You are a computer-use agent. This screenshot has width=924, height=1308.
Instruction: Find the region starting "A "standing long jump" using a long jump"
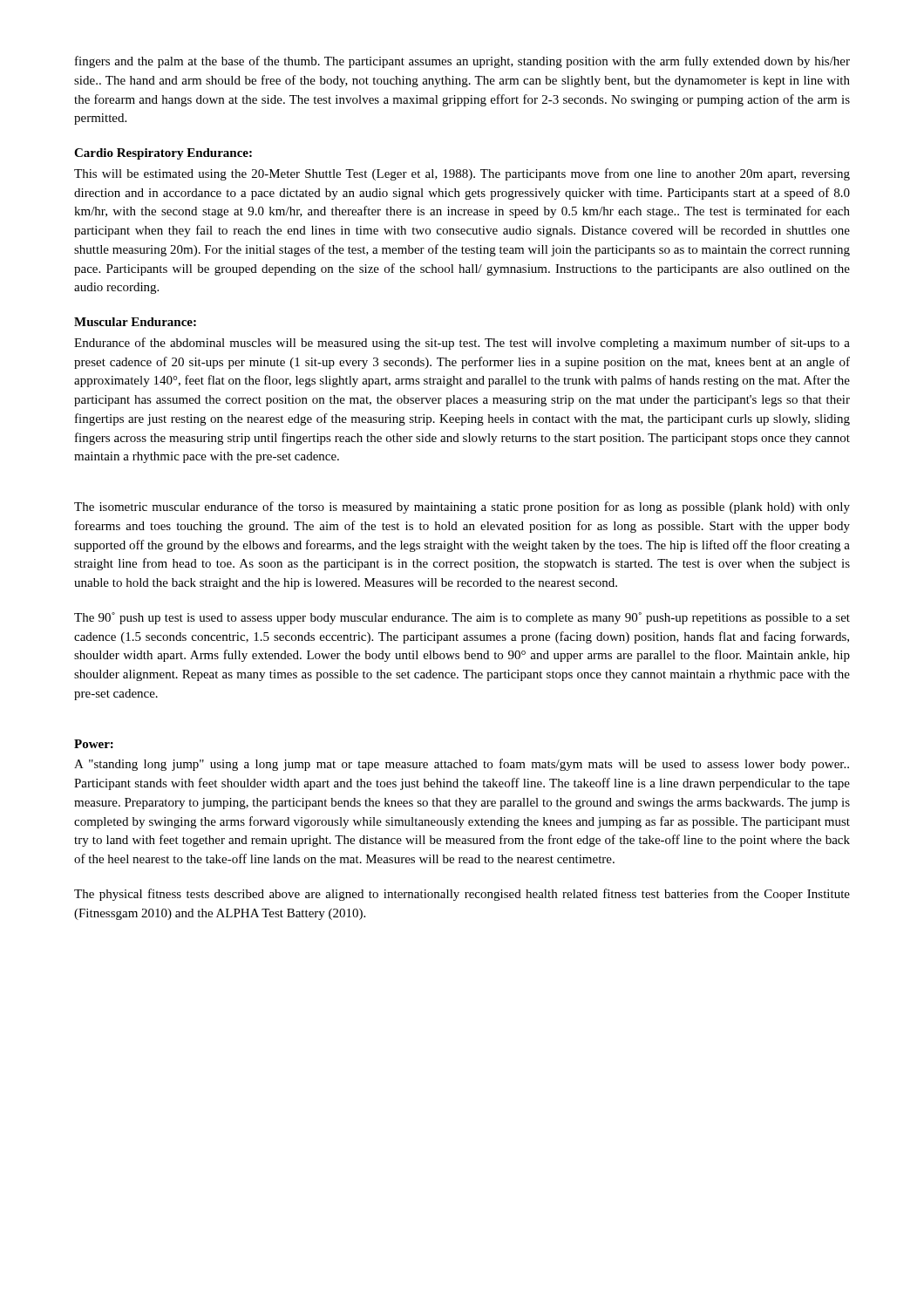[x=462, y=812]
